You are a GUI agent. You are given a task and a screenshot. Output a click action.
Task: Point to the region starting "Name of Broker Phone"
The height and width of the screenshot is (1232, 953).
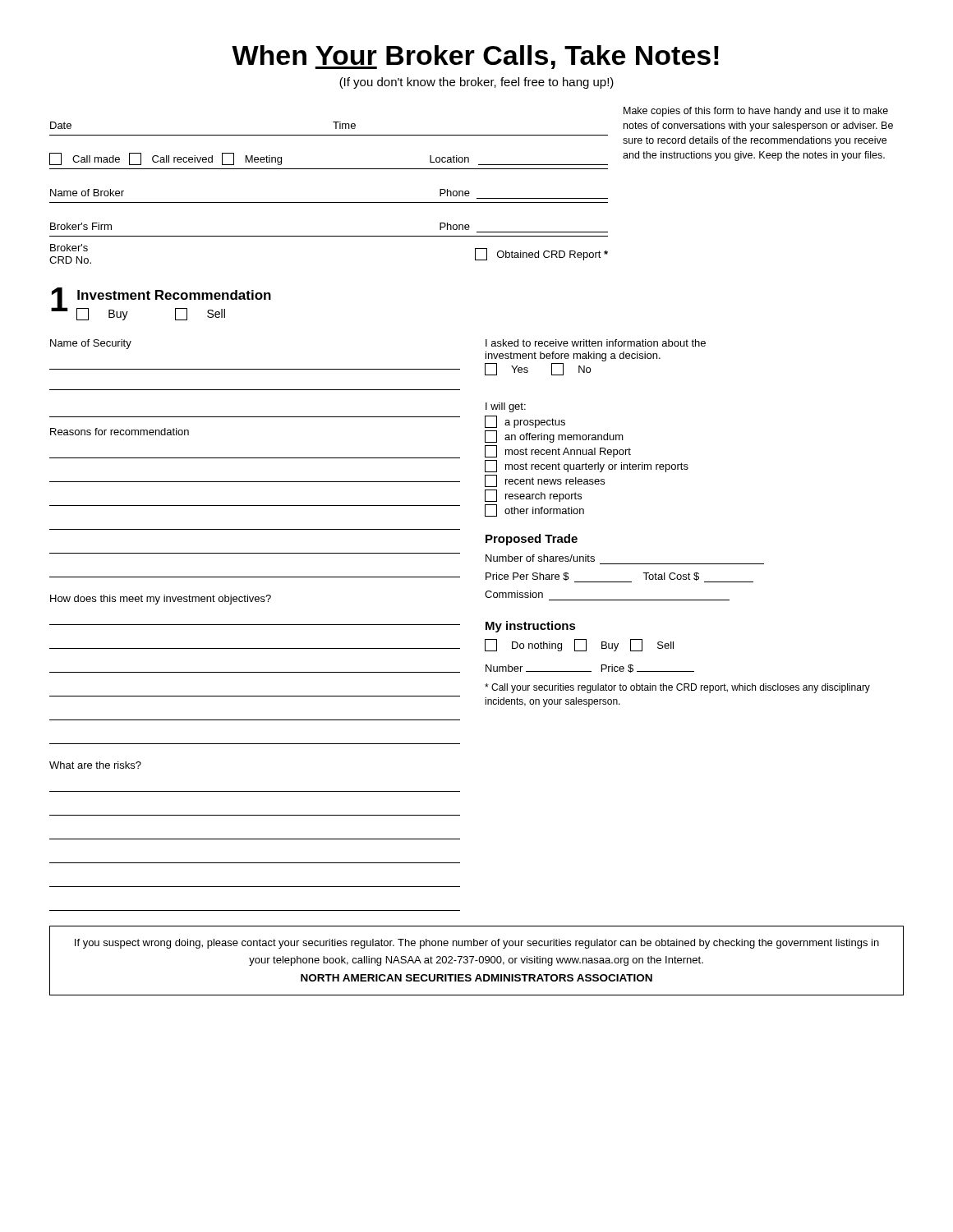click(329, 192)
